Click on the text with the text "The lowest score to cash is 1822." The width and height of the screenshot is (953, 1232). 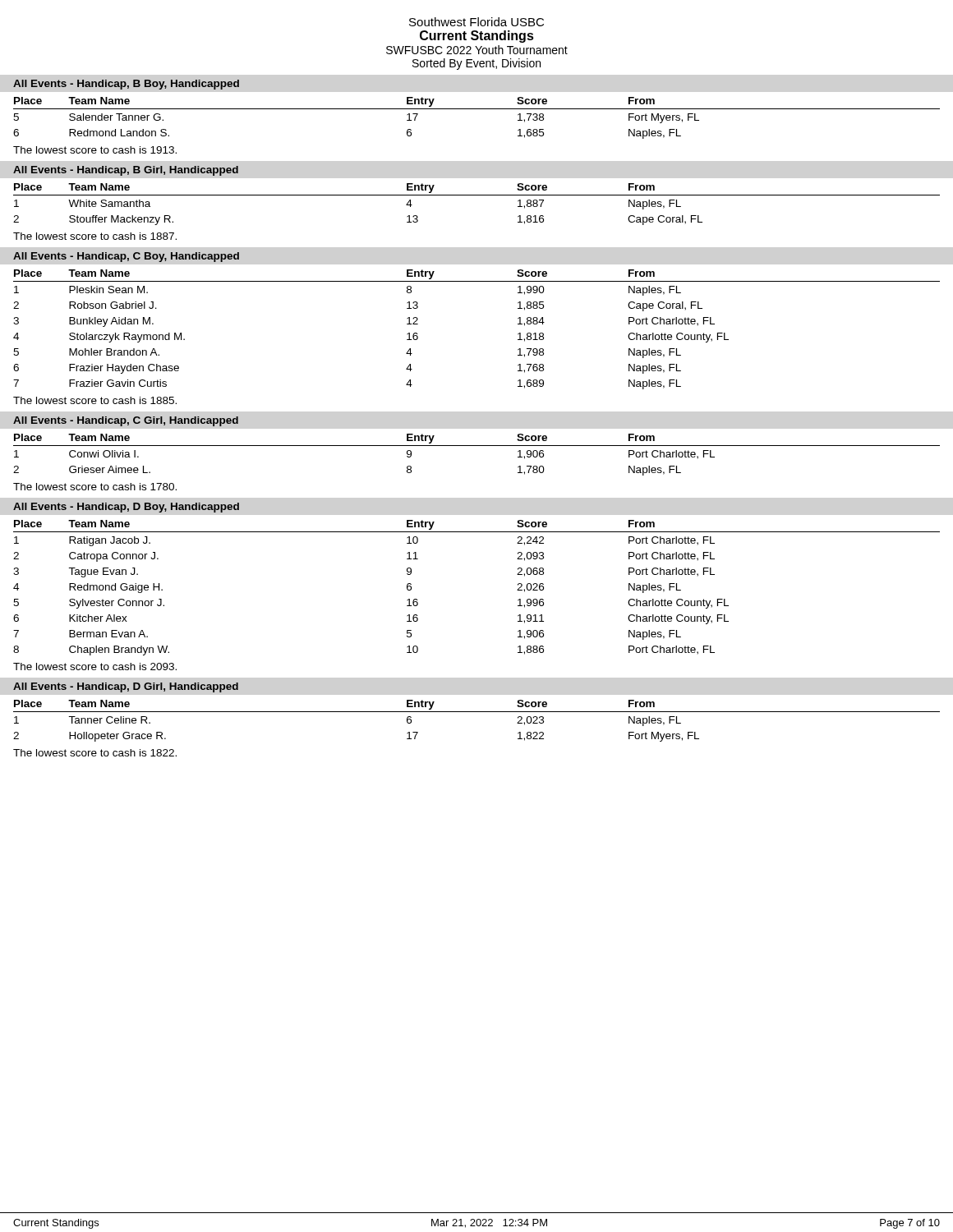pyautogui.click(x=95, y=753)
